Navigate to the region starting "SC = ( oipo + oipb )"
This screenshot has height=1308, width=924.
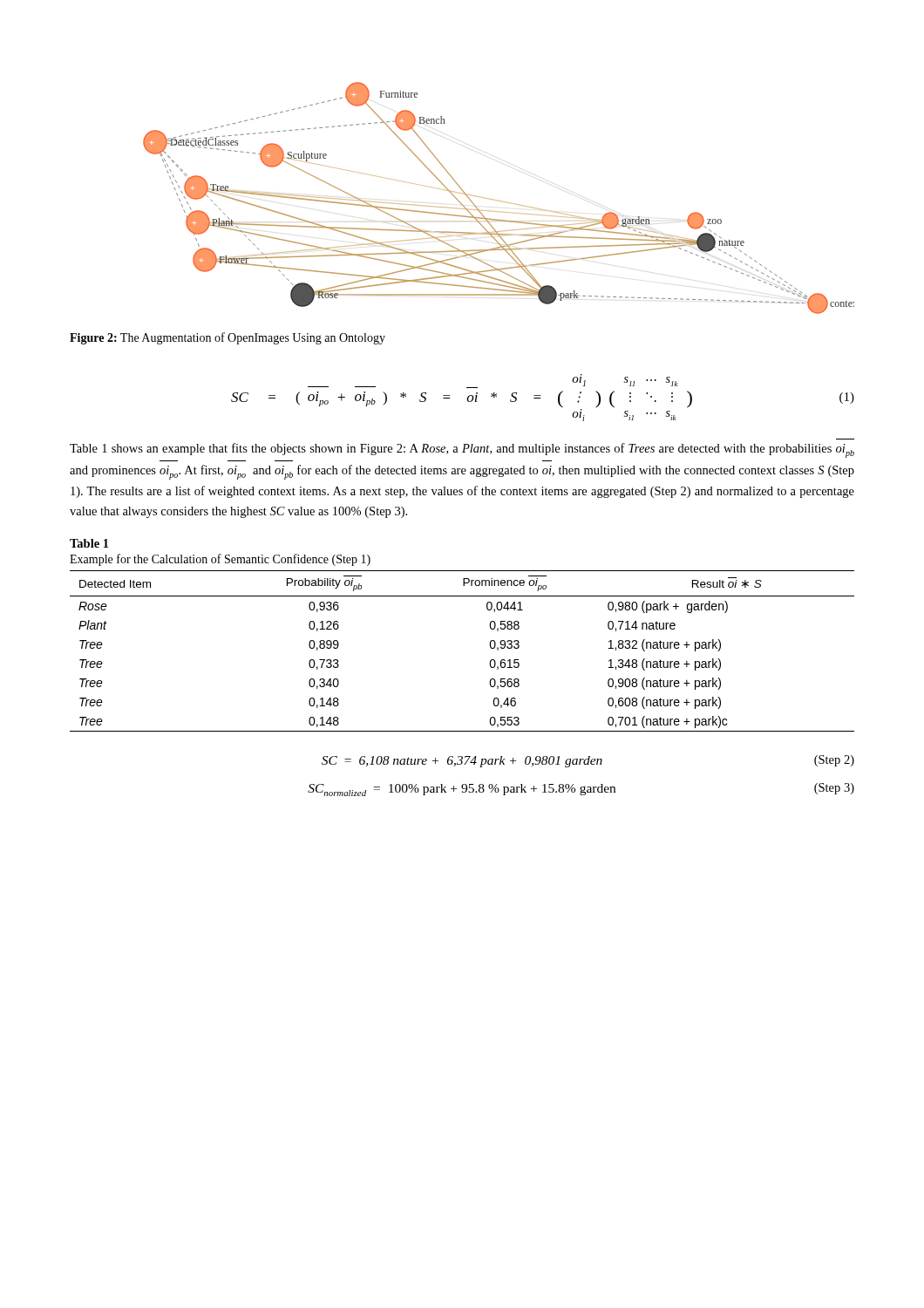(x=543, y=397)
